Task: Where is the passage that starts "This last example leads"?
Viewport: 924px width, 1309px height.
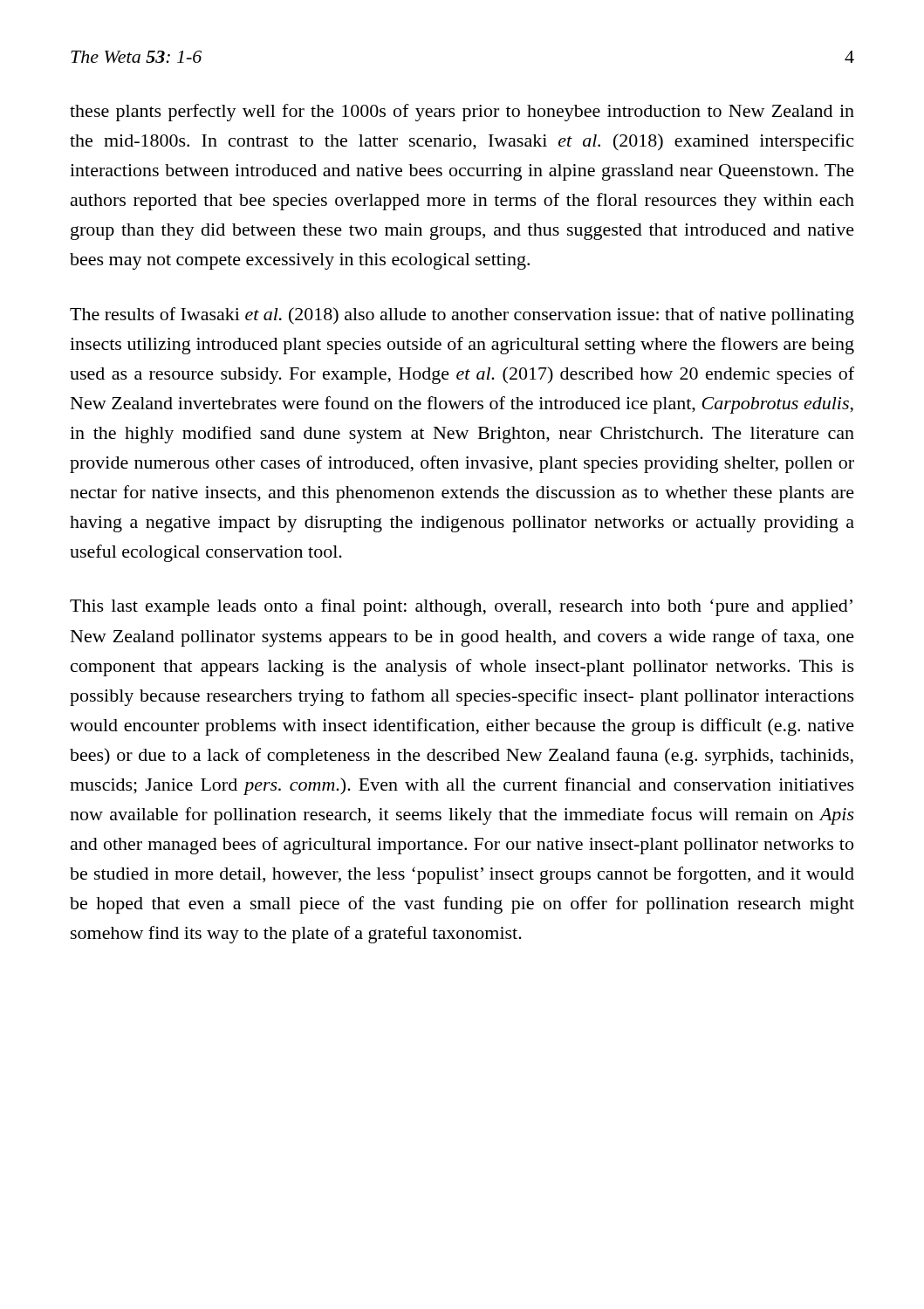Action: [462, 769]
